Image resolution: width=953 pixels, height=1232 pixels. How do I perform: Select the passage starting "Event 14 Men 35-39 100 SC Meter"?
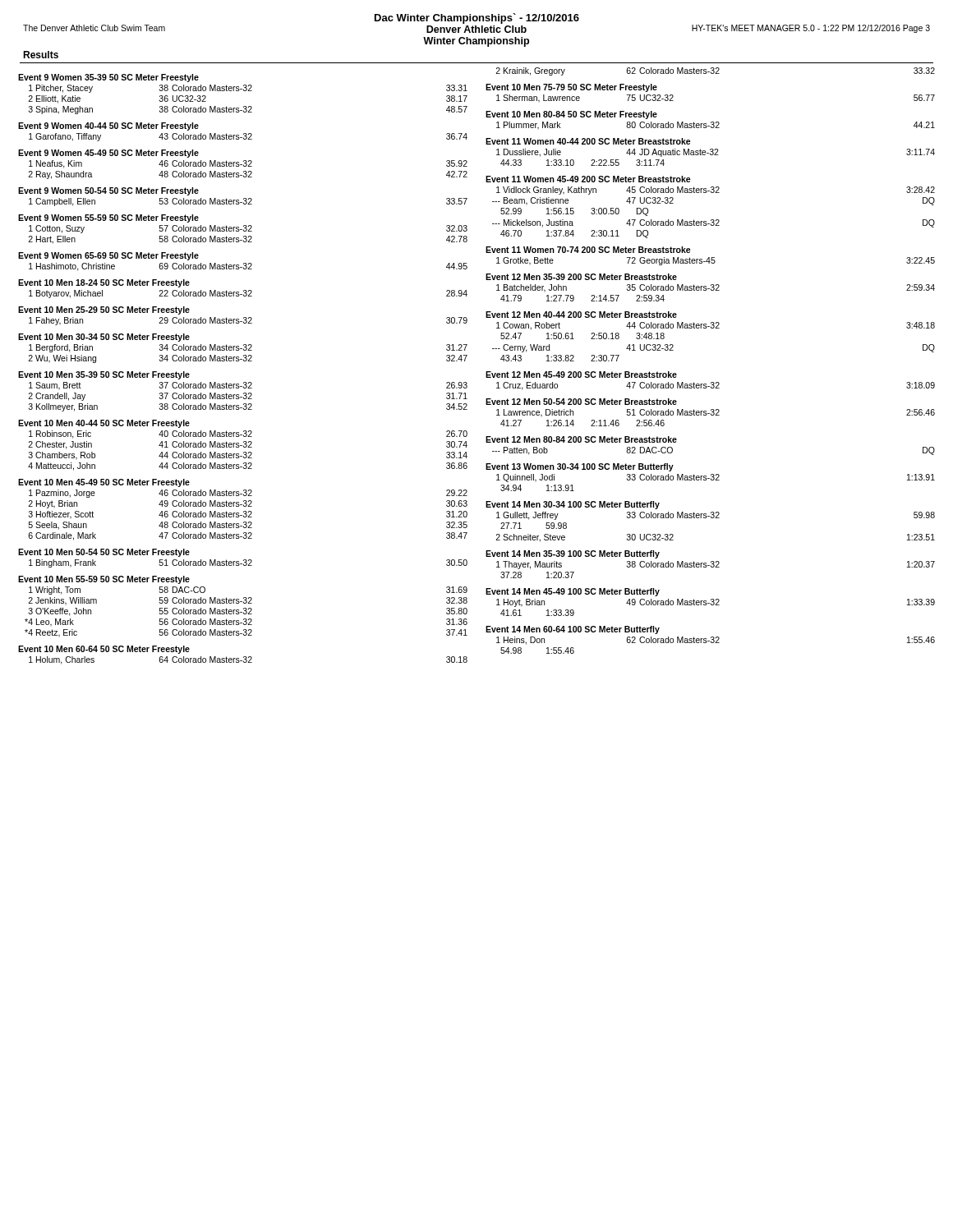click(710, 564)
